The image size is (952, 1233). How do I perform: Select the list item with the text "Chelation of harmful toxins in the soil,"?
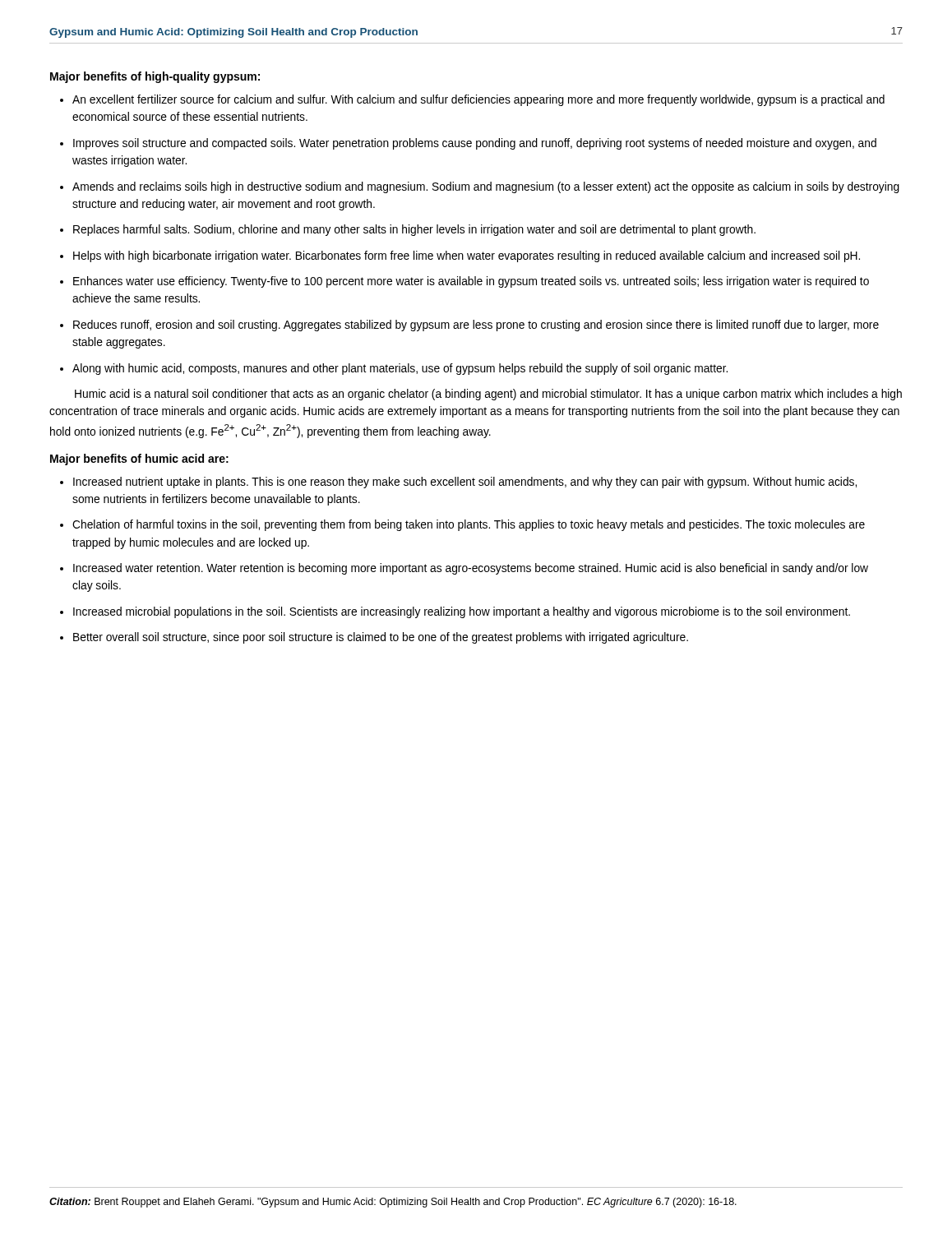(x=469, y=534)
